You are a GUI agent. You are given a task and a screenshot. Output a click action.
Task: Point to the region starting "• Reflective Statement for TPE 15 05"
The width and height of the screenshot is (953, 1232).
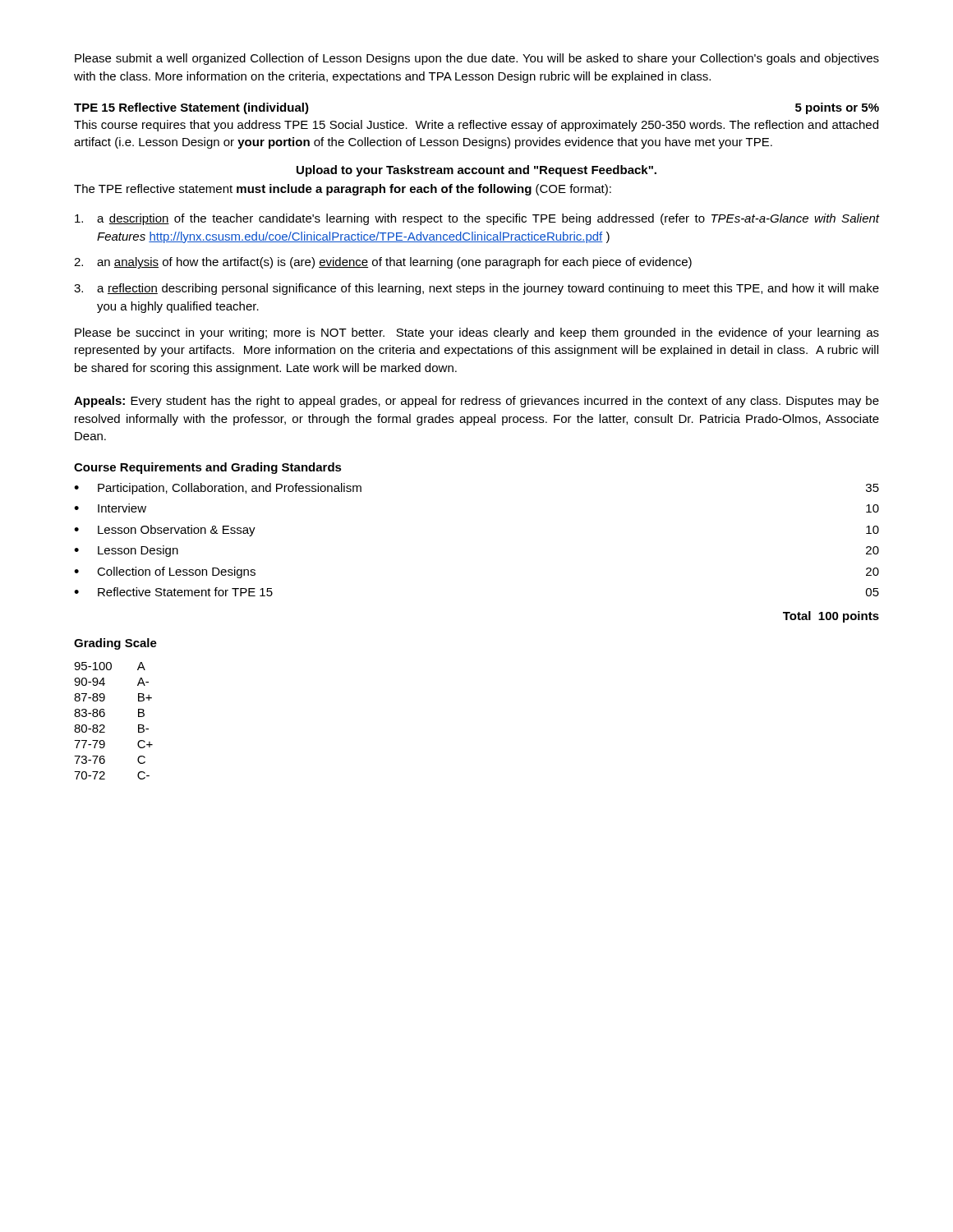click(189, 592)
